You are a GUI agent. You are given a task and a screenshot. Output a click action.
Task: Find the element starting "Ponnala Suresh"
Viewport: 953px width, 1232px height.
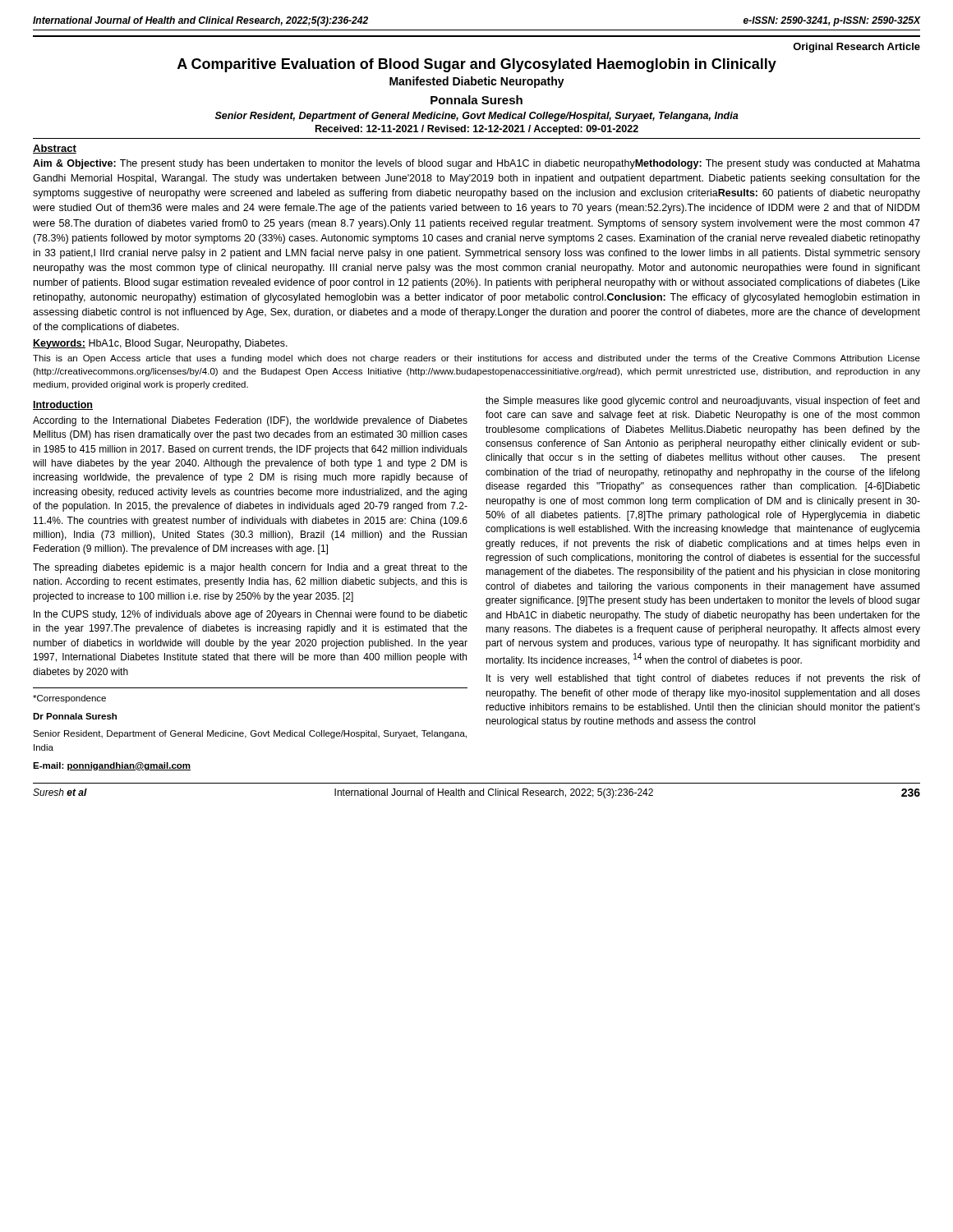476,100
